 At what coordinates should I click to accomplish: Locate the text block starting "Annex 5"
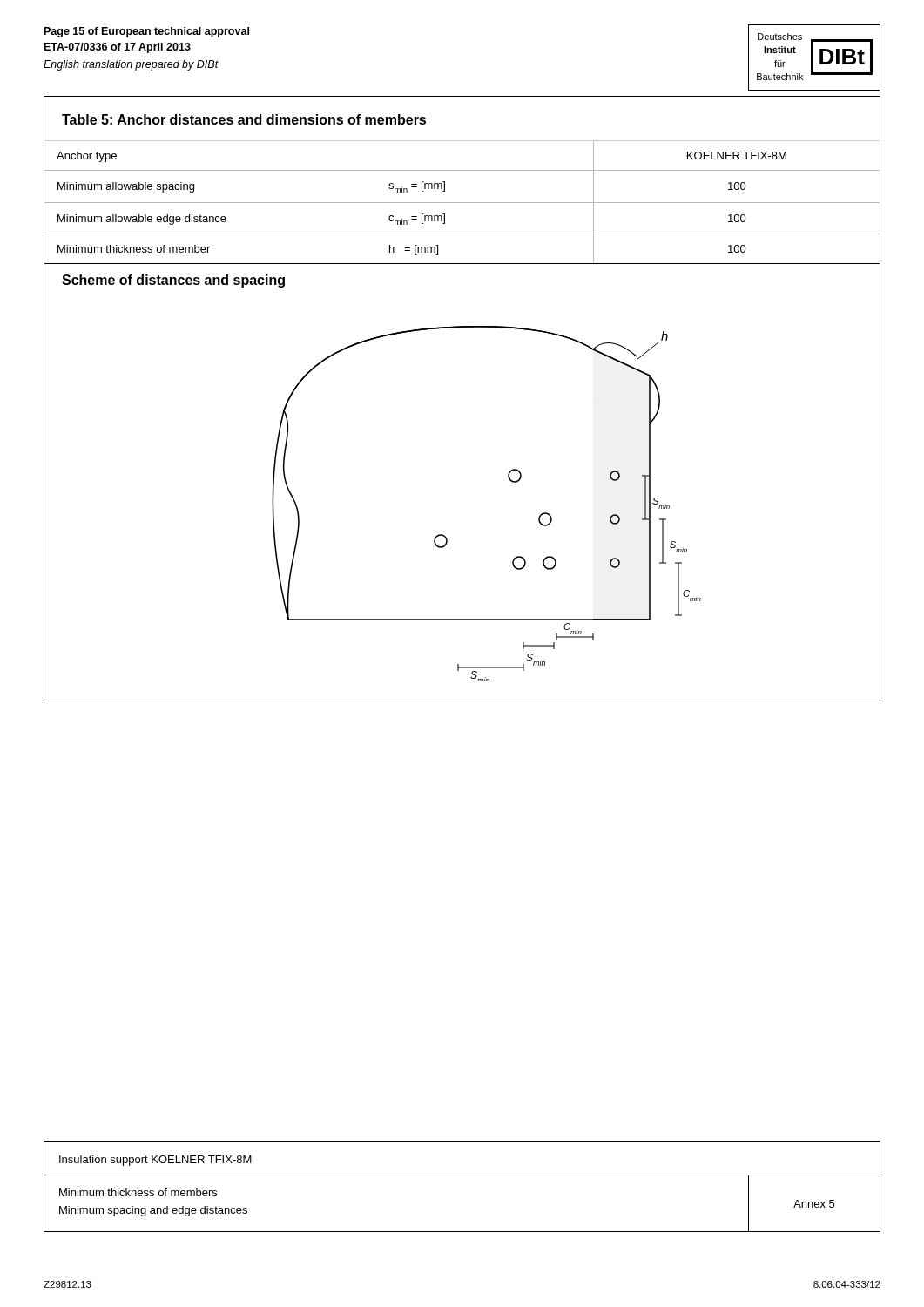click(814, 1203)
